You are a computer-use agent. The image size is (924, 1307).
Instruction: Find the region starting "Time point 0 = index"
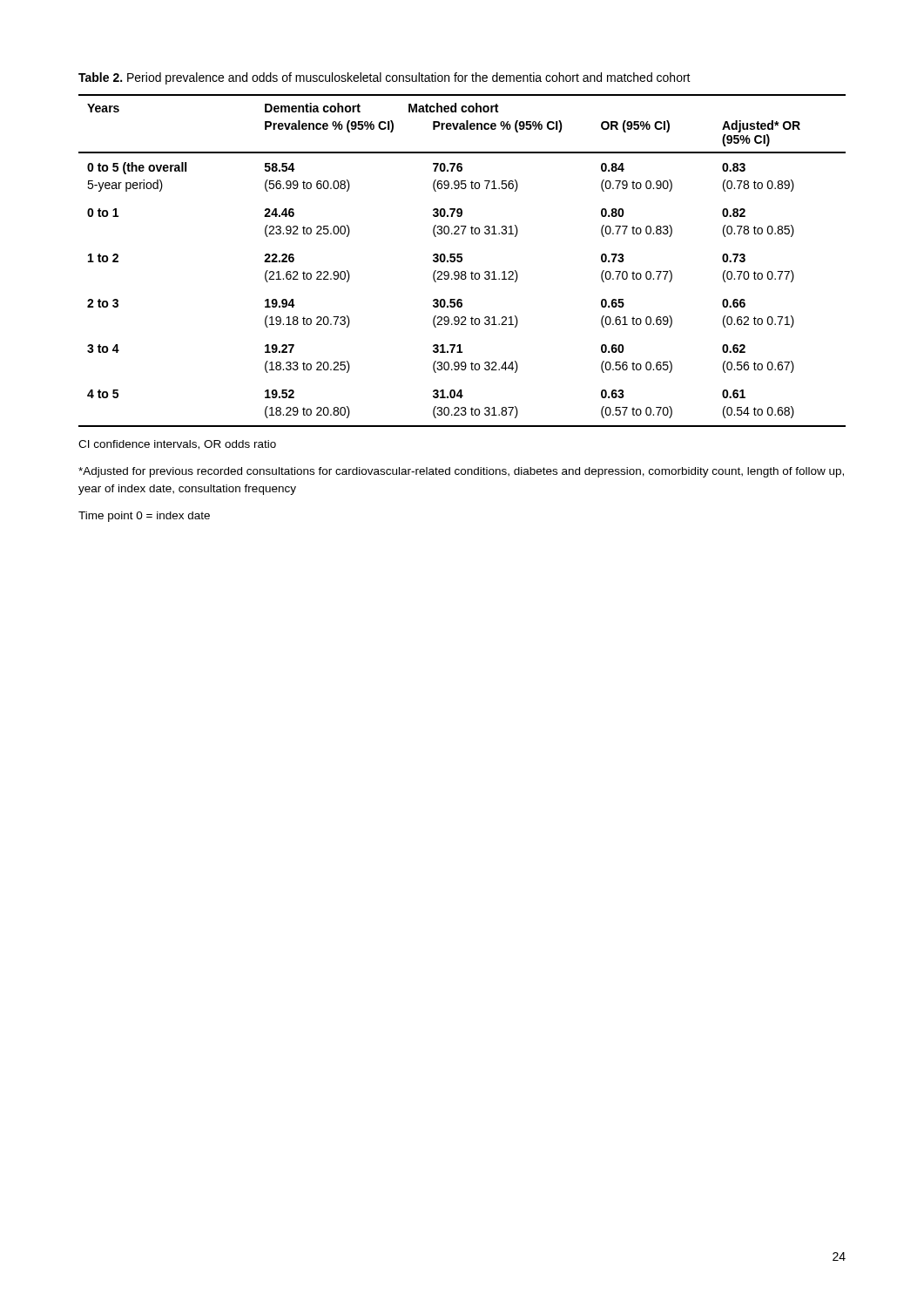144,516
